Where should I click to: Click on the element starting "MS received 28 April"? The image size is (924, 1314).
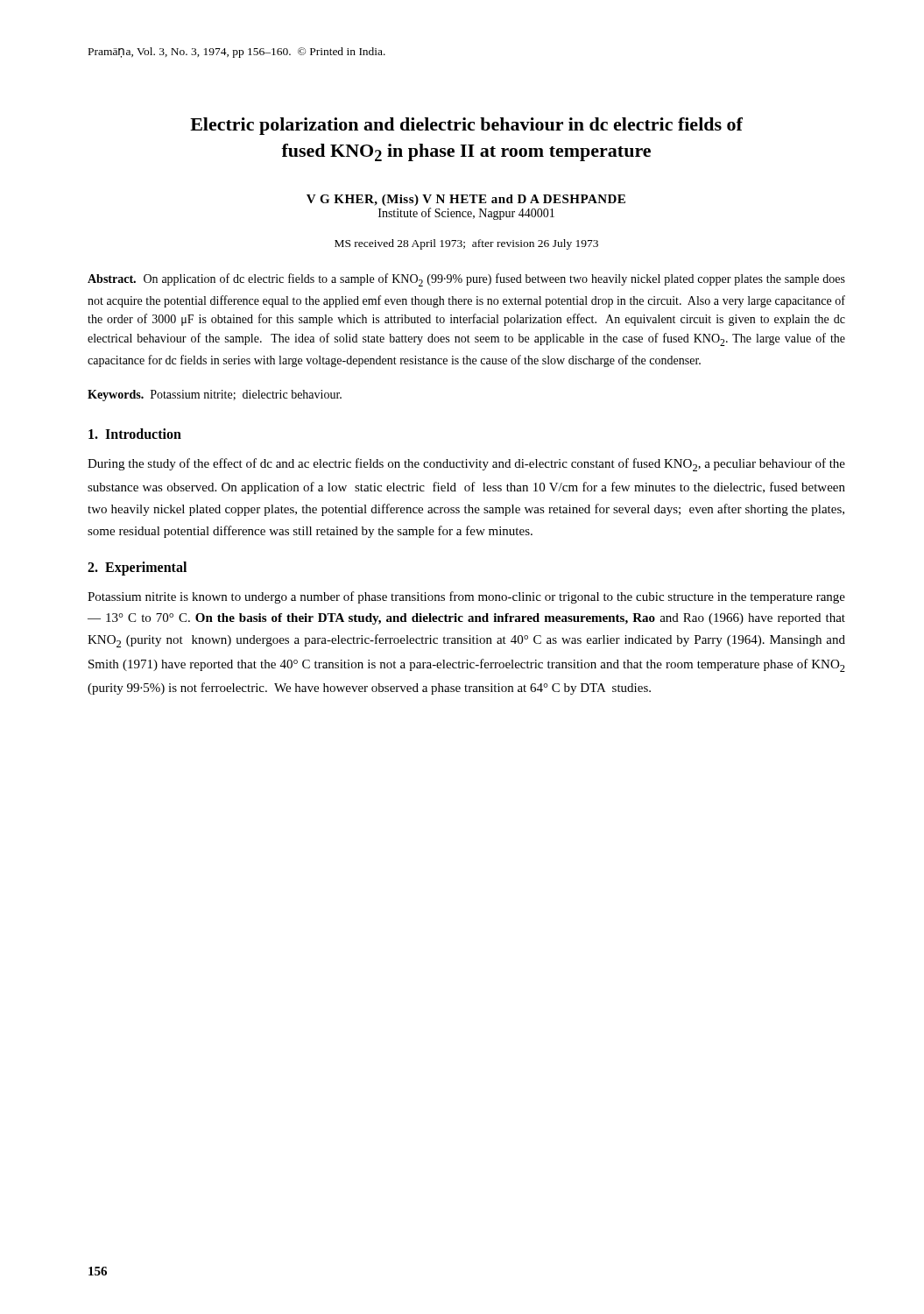[466, 243]
